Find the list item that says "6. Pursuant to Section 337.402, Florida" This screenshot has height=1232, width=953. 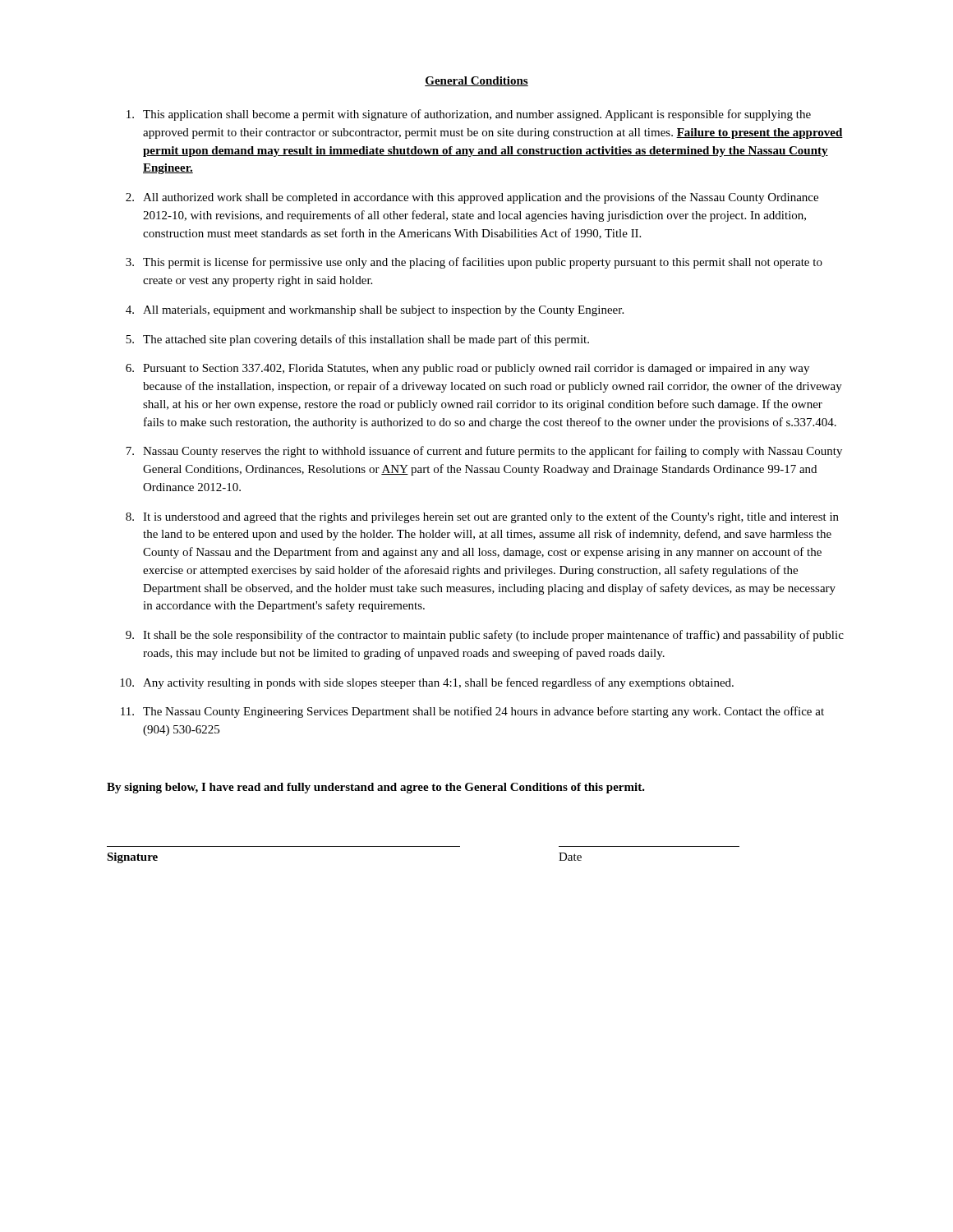click(x=476, y=396)
